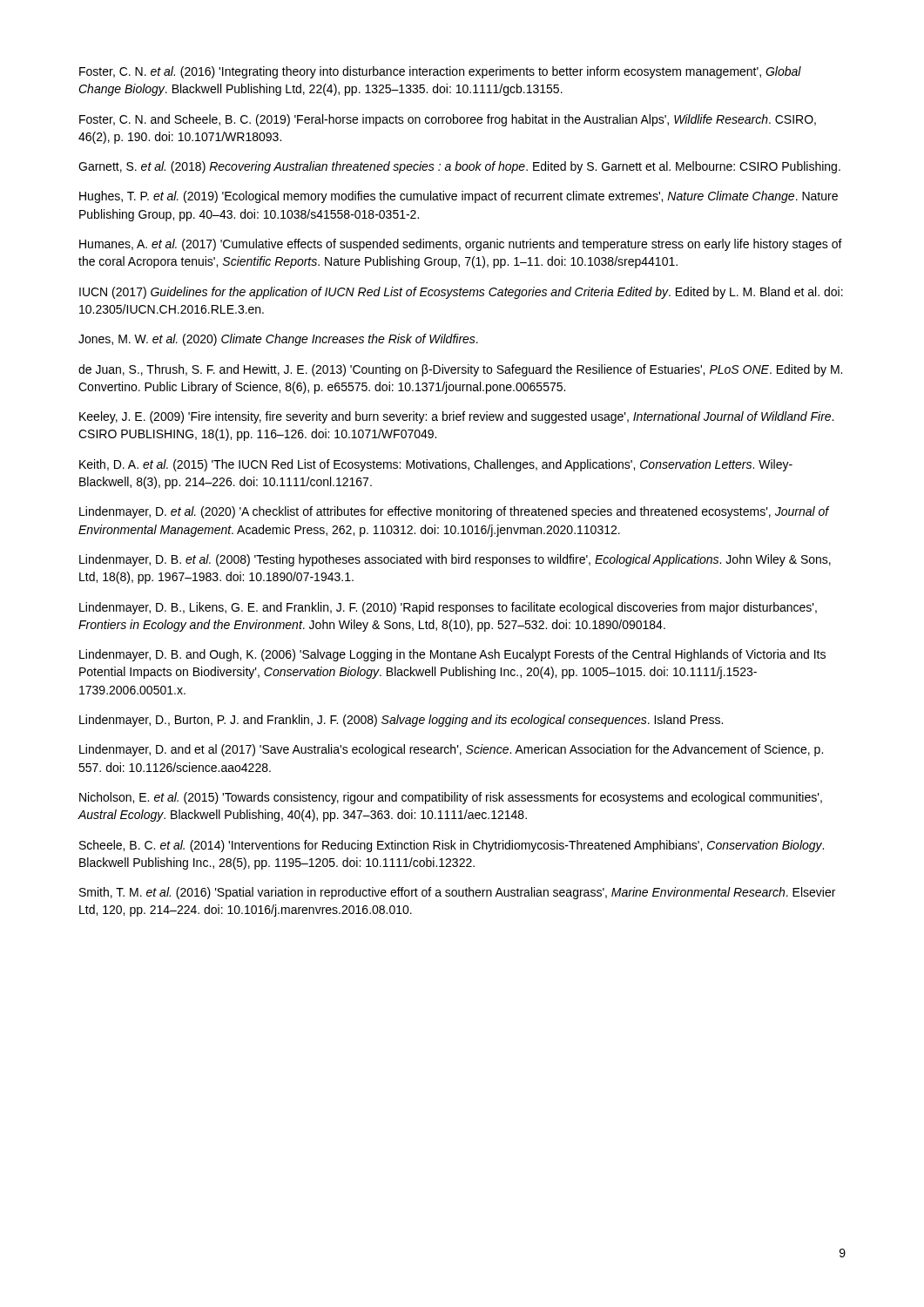Navigate to the text block starting "Keeley, J. E. (2009) 'Fire intensity,"
924x1307 pixels.
click(457, 425)
